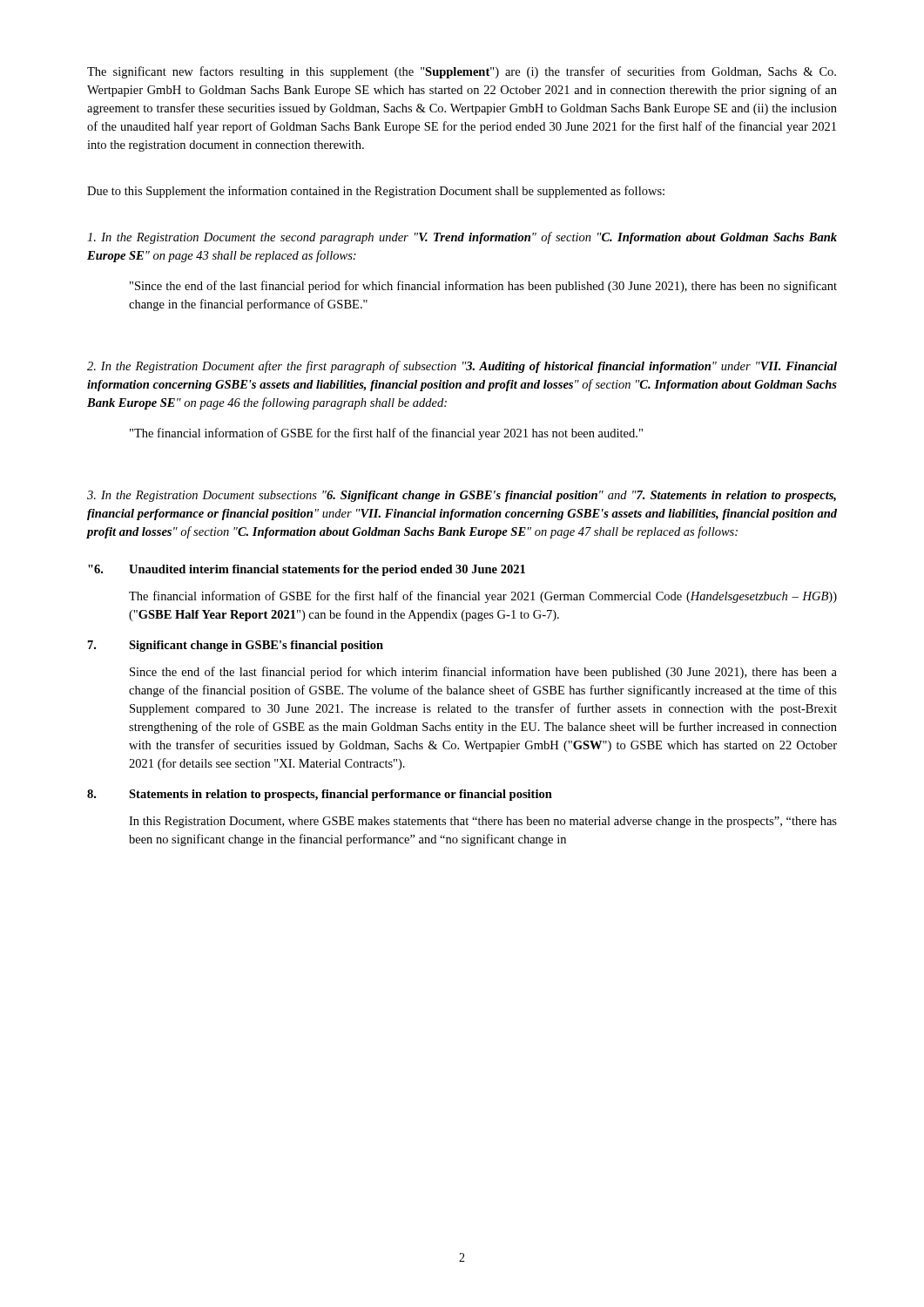The image size is (924, 1307).
Task: Click on the text block that reads "In the Registration Document the second paragraph"
Action: pos(462,247)
